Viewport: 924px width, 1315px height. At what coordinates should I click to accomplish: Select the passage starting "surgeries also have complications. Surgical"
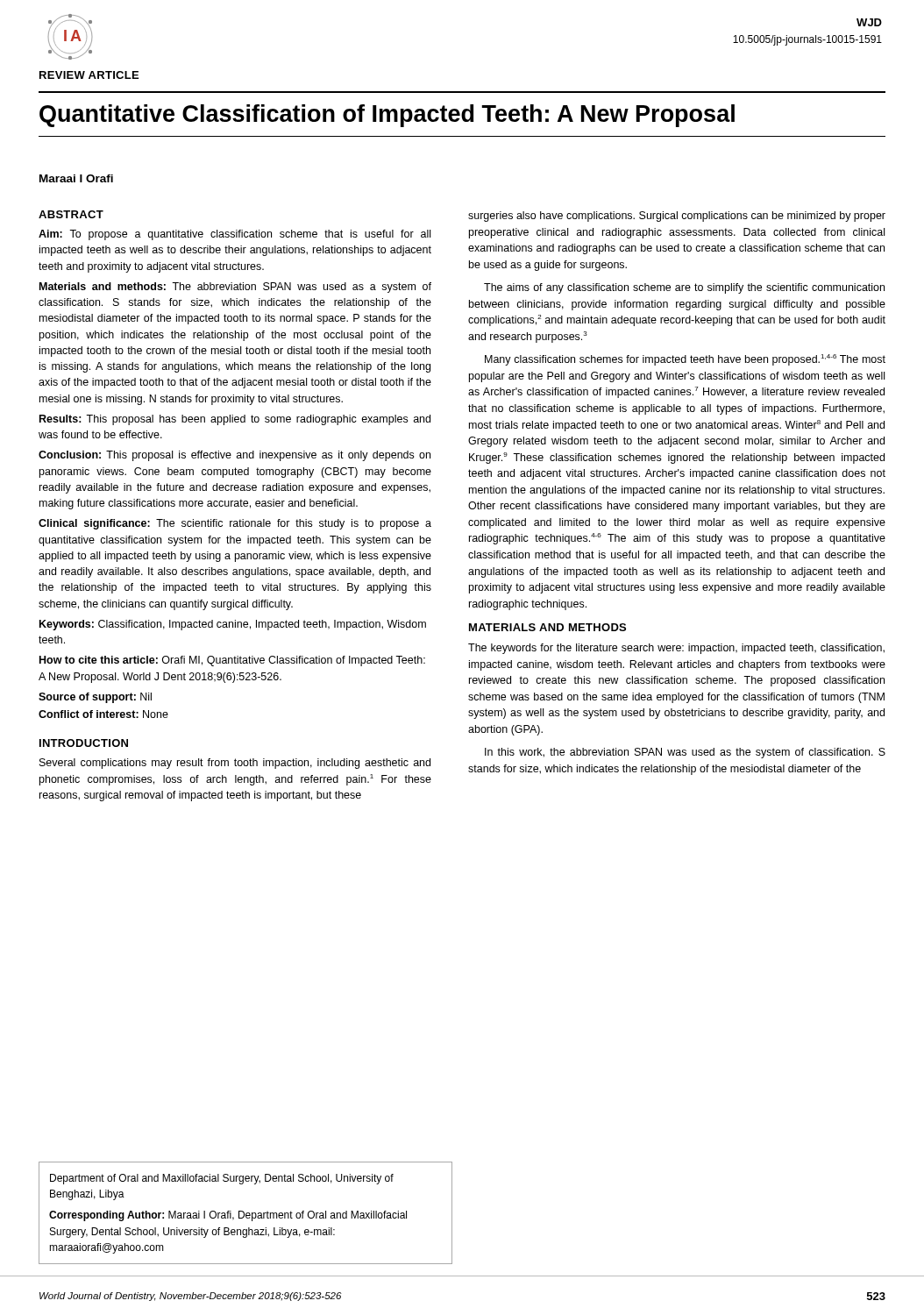pos(677,240)
